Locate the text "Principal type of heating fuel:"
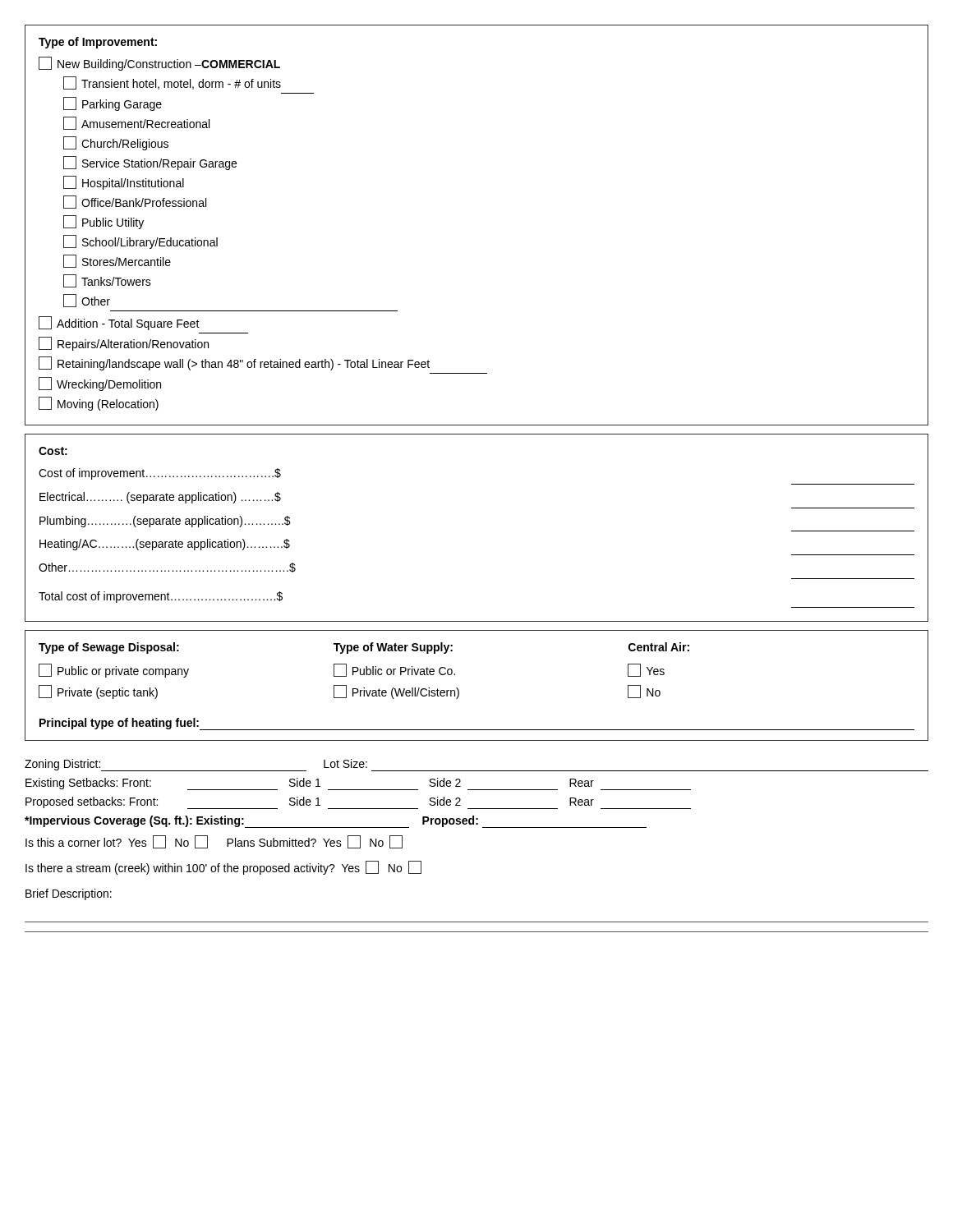Screen dimensions: 1232x953 point(476,723)
